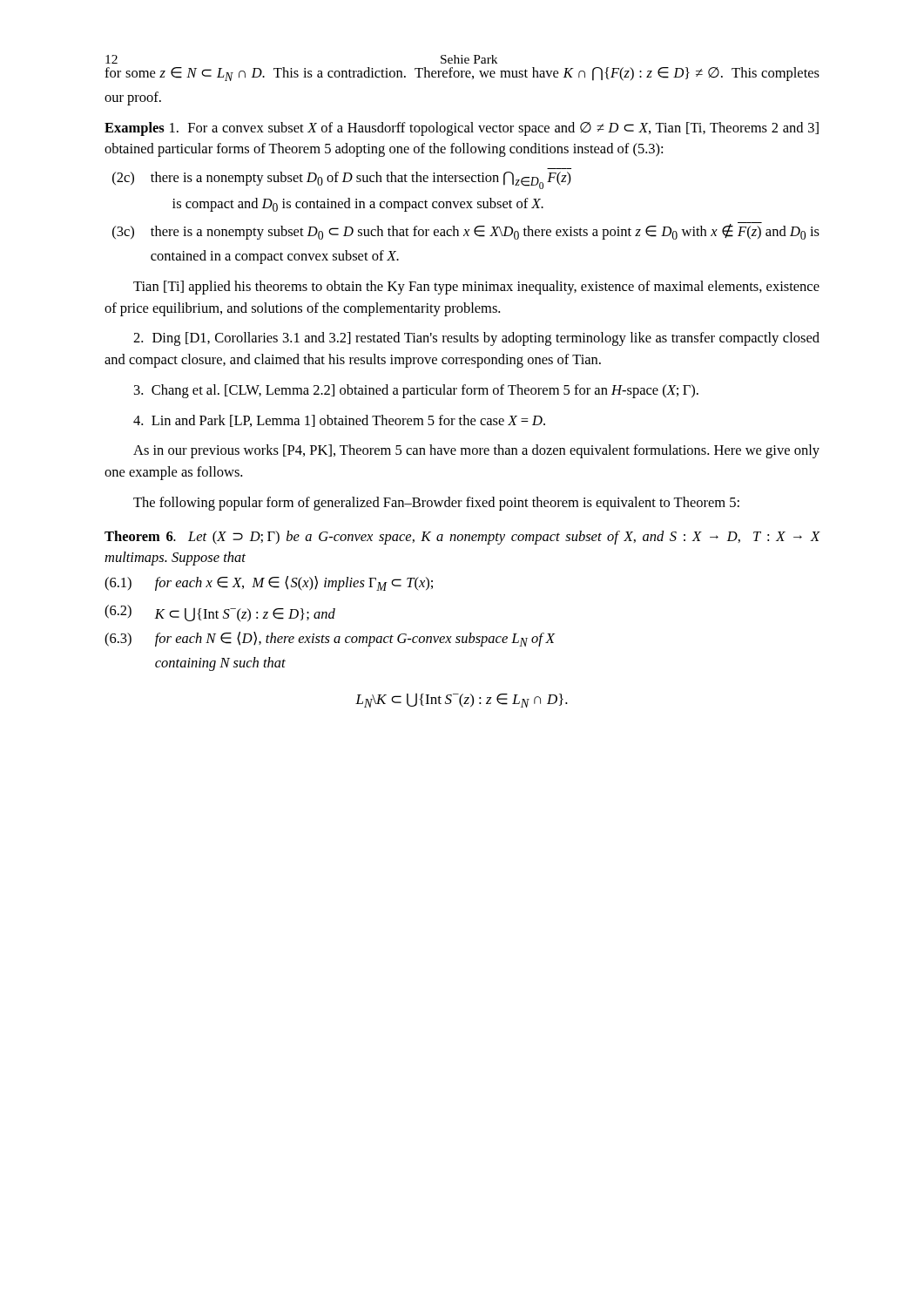Point to the region starting "(6.1) for each x ∈ X,"
Screen dimensions: 1307x924
tap(269, 583)
